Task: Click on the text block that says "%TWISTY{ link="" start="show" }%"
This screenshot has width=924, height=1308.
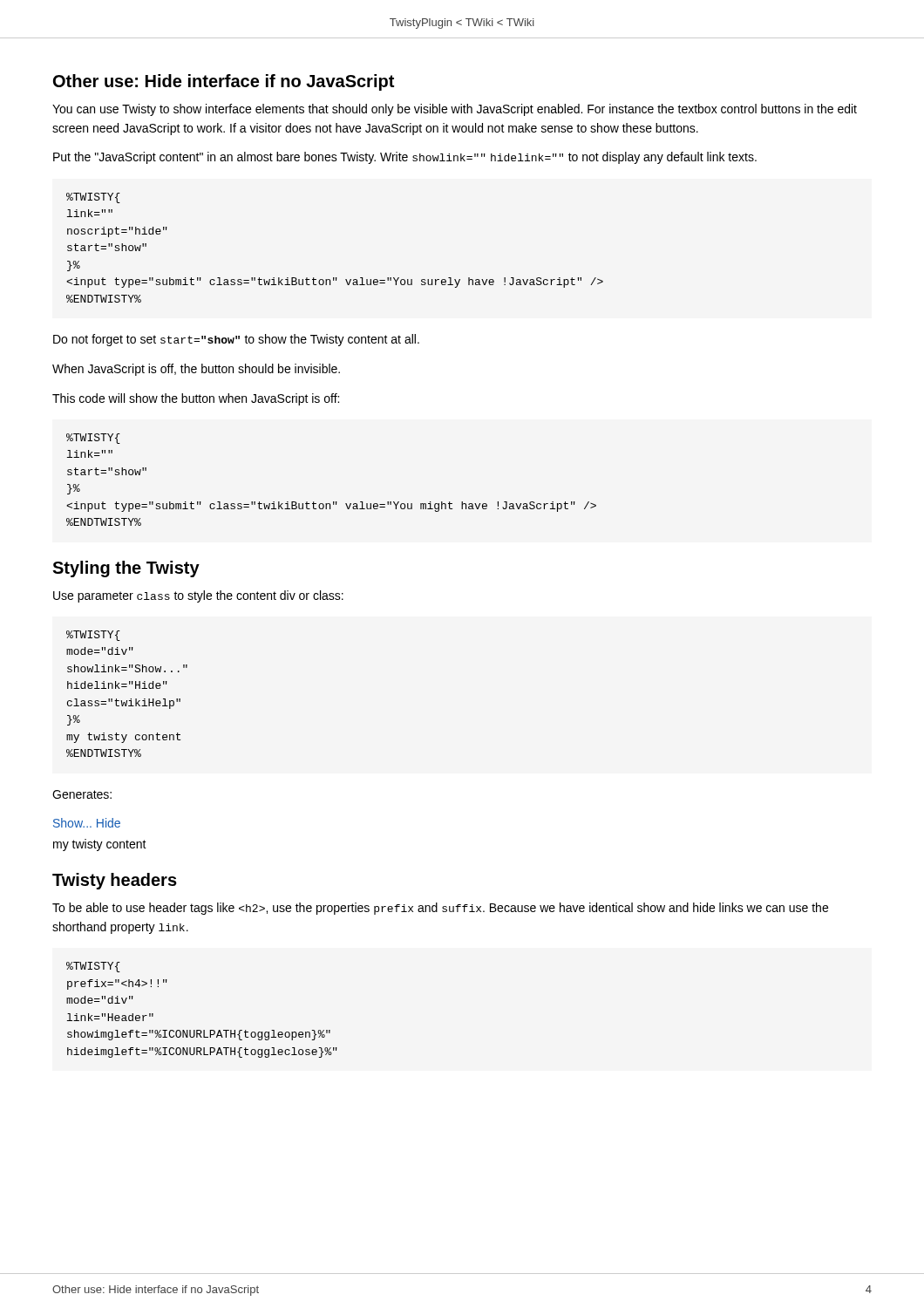Action: (x=93, y=439)
